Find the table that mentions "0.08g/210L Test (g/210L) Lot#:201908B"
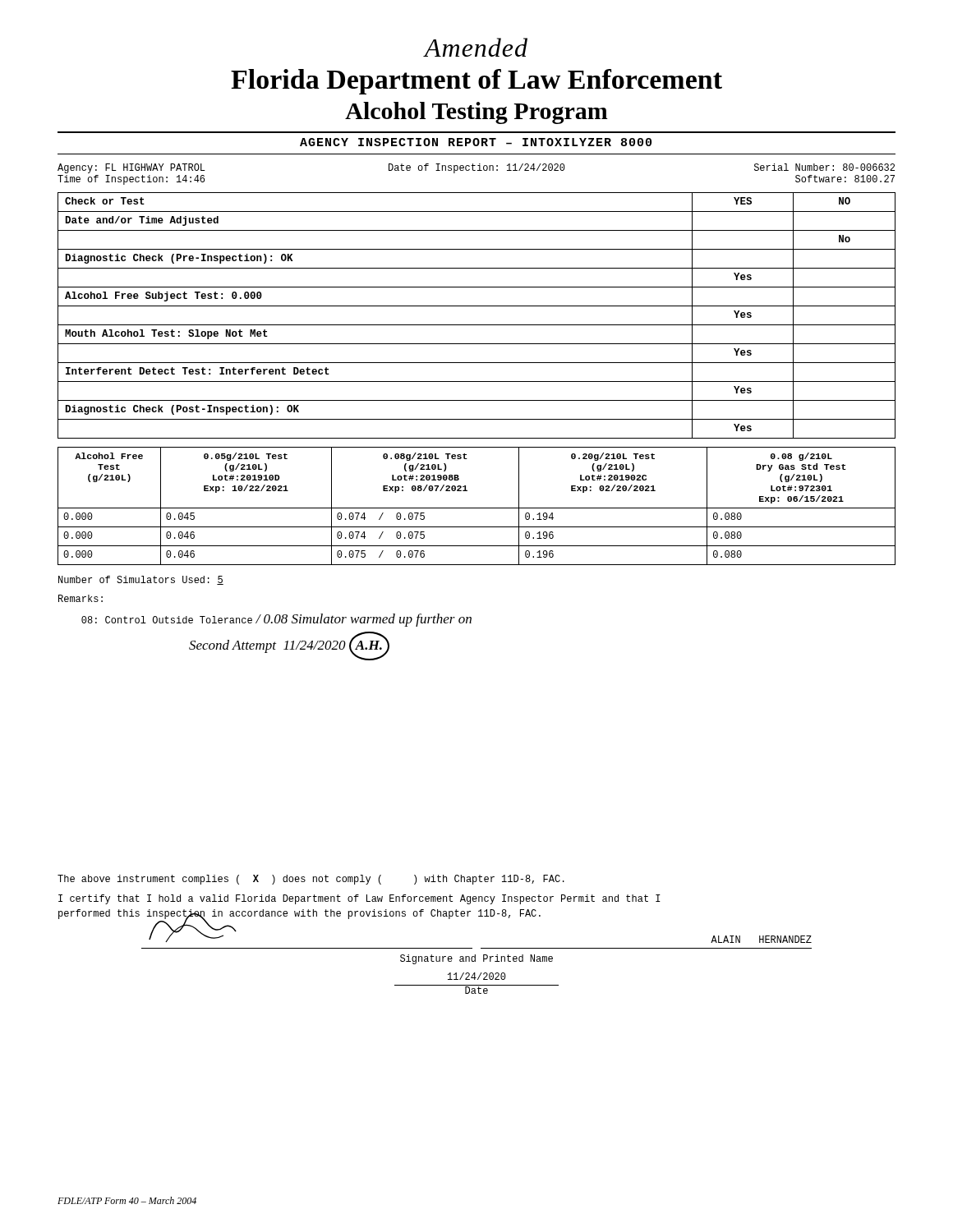 476,506
